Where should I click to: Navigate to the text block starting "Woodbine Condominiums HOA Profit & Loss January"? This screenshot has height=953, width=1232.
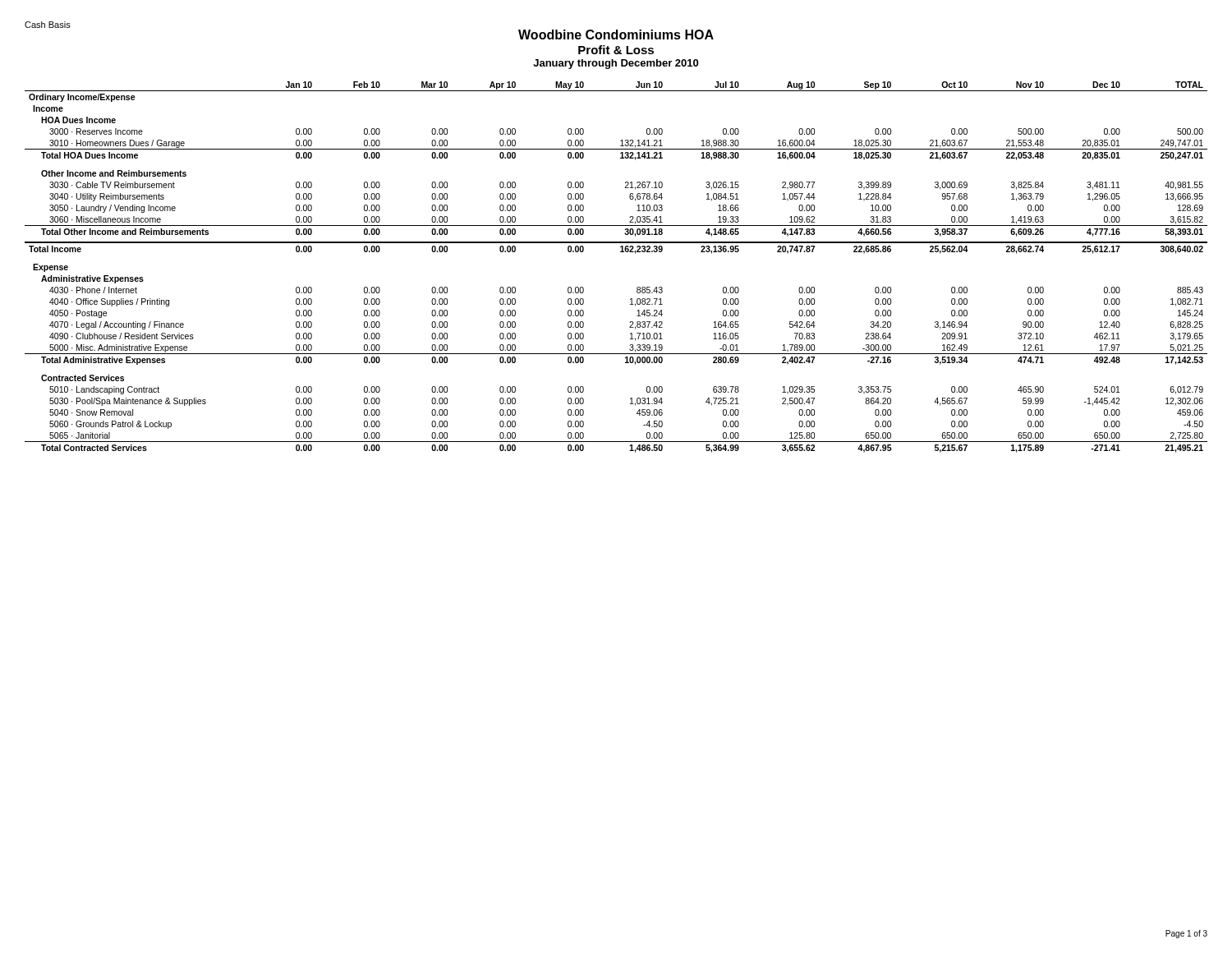[x=616, y=48]
